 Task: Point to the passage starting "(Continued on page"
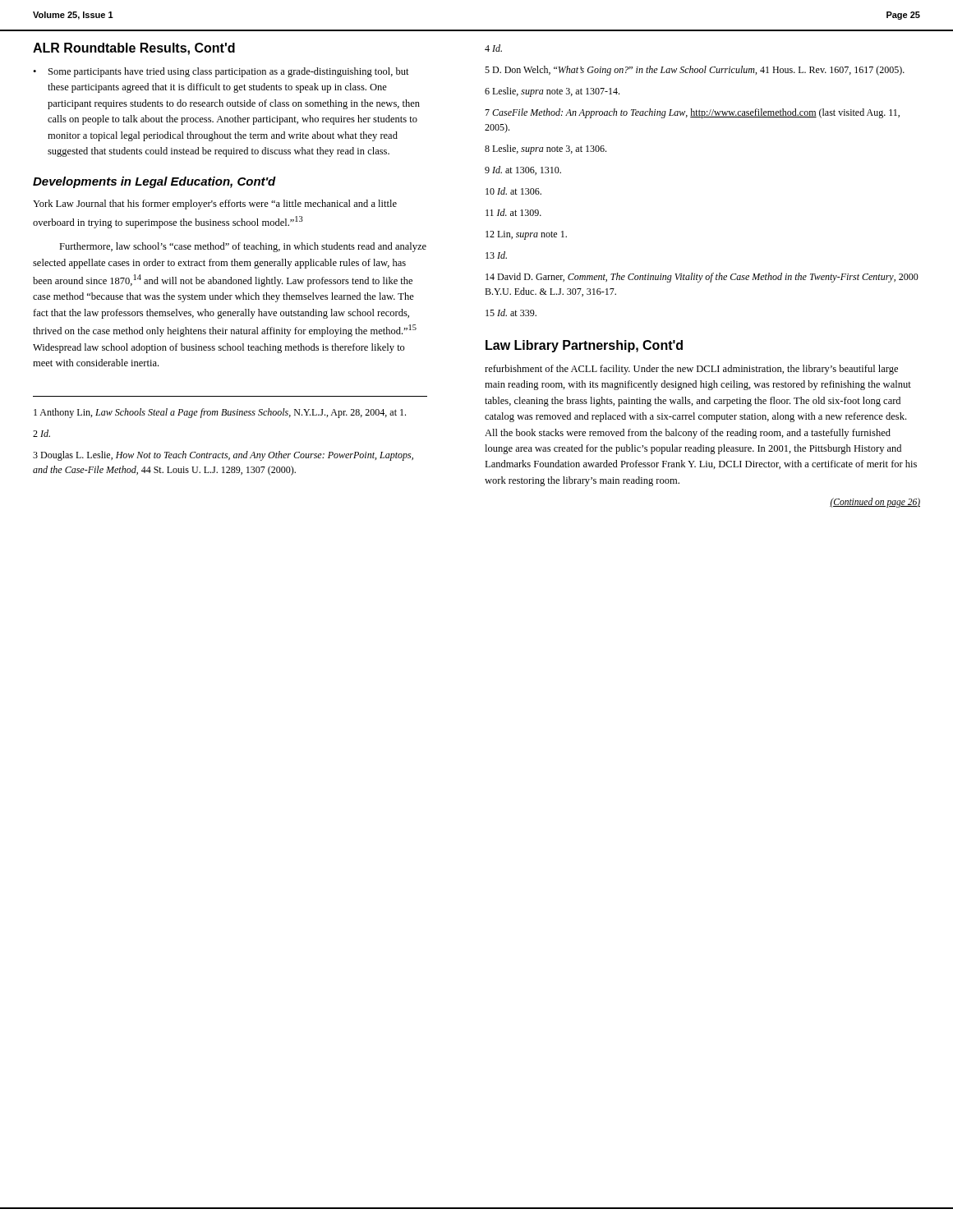(x=875, y=502)
